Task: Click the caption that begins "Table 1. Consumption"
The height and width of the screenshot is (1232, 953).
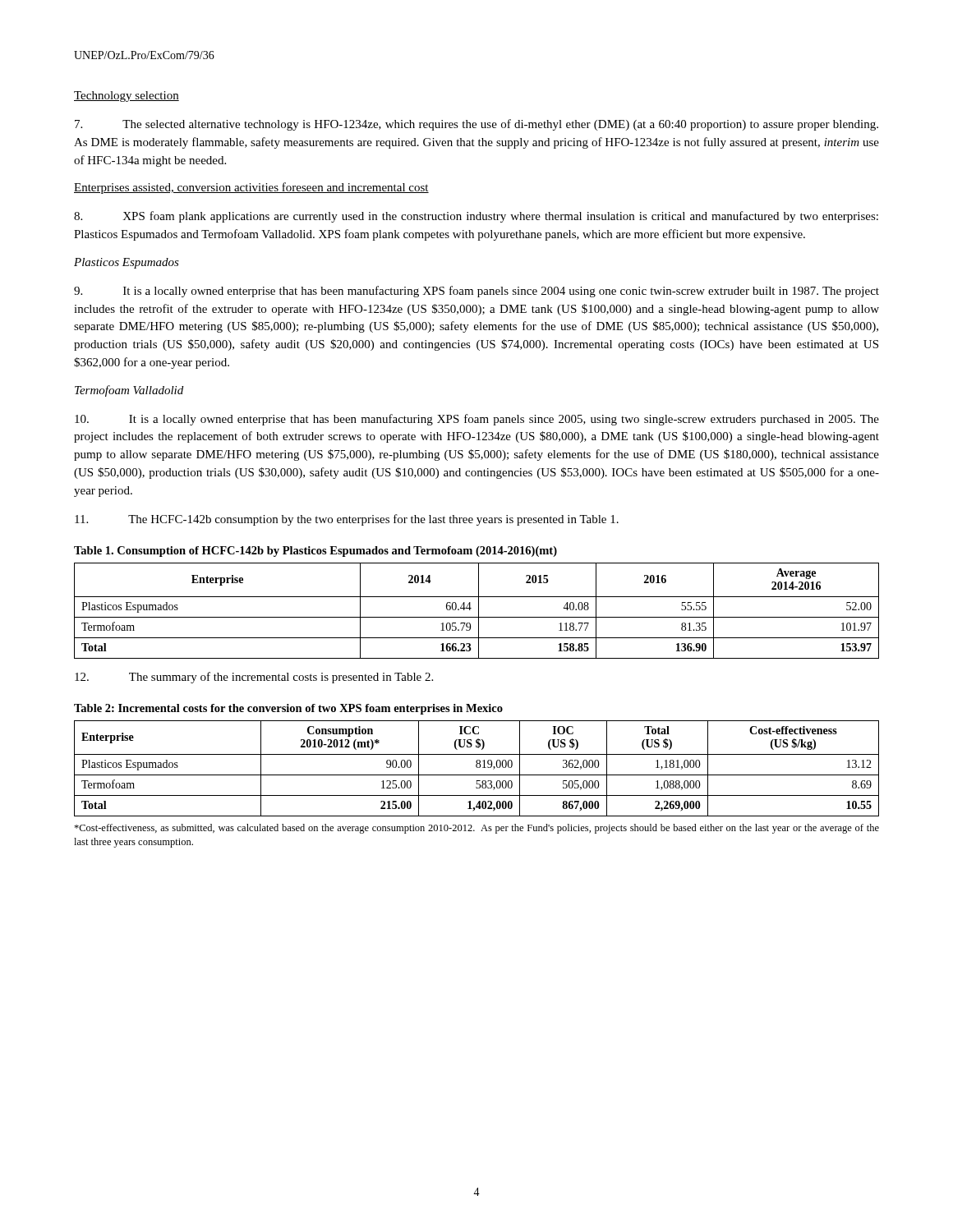Action: pos(476,551)
